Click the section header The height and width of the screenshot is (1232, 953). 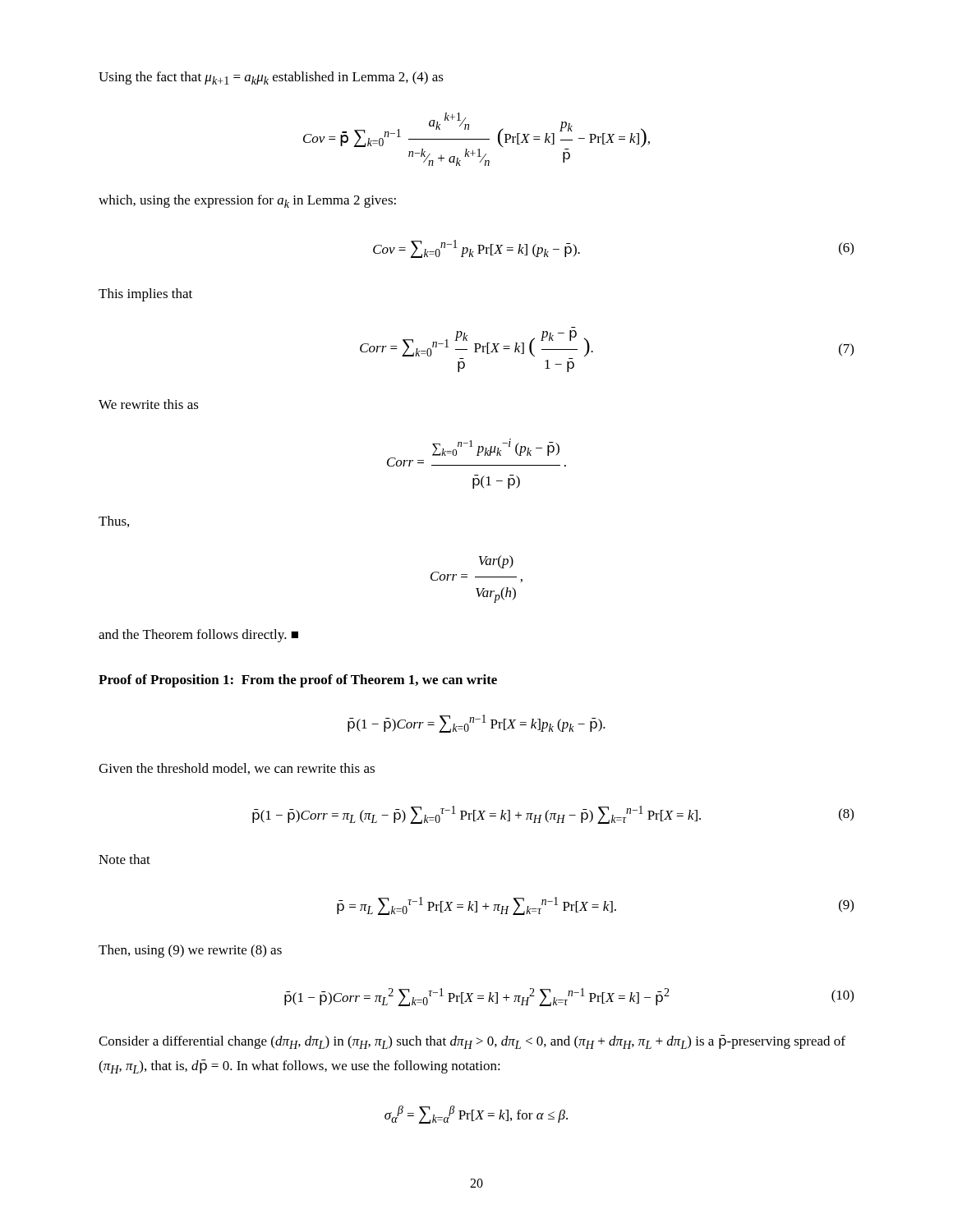[298, 680]
